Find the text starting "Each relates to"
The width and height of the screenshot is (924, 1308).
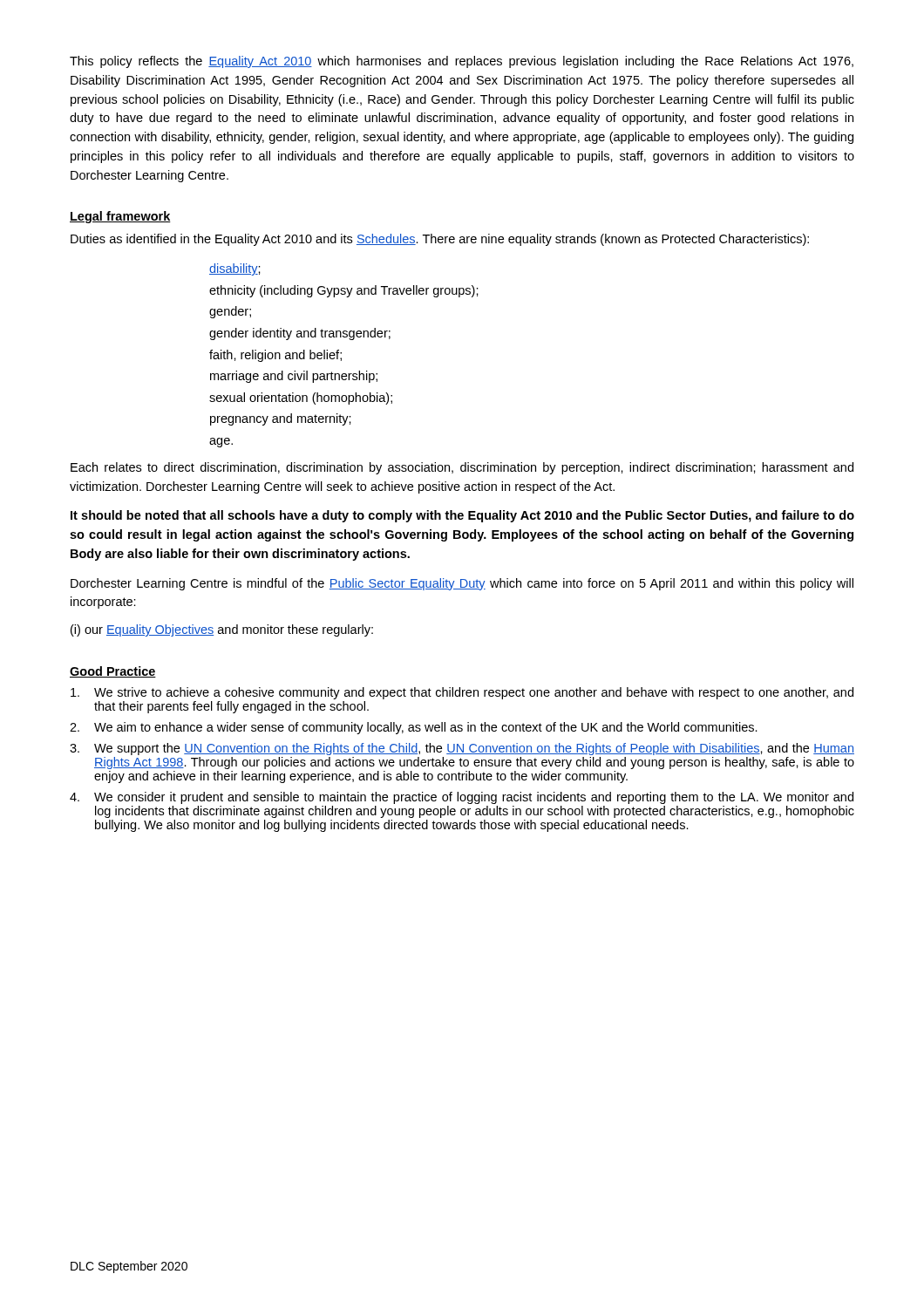click(x=462, y=477)
